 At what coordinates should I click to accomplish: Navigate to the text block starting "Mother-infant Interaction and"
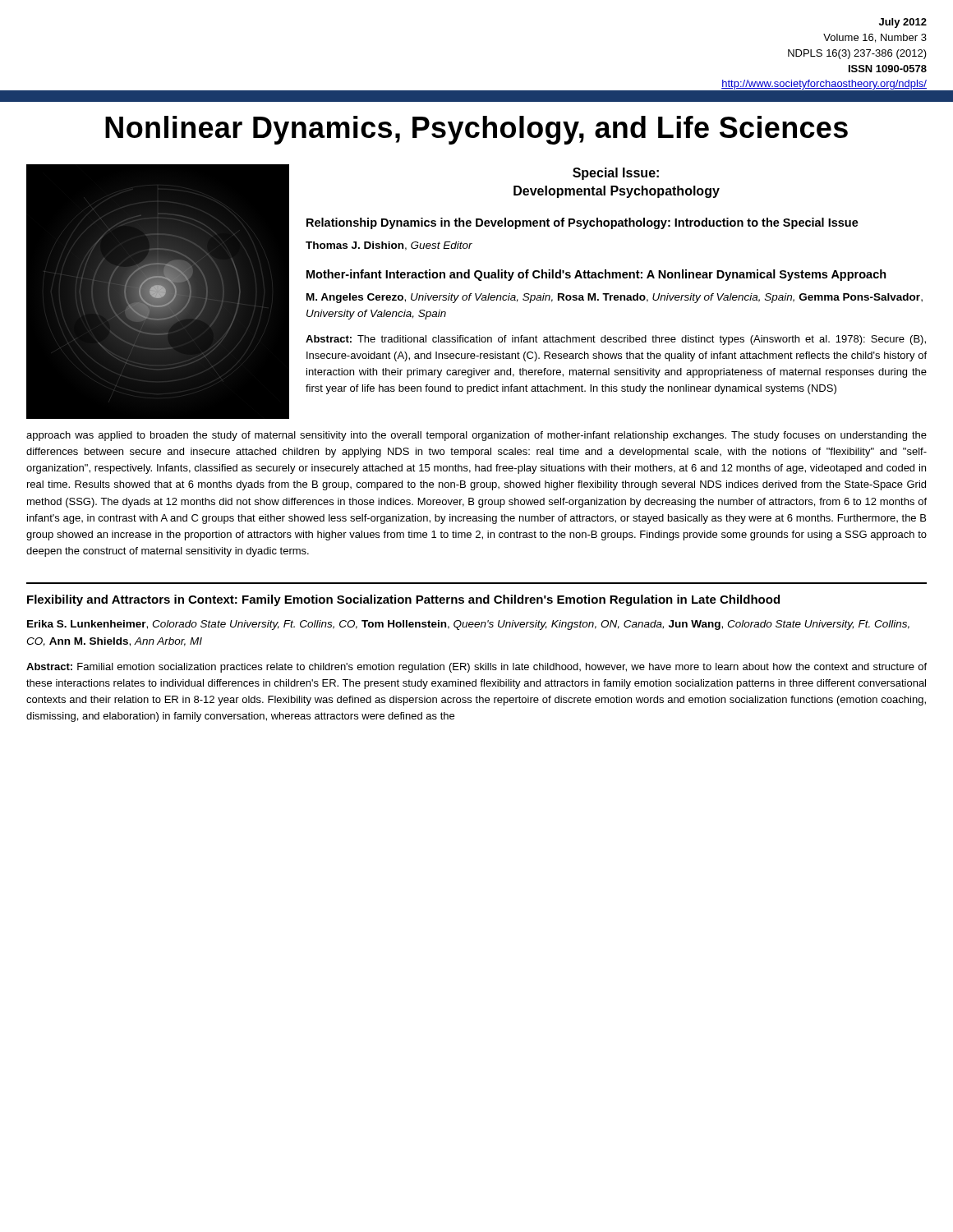coord(596,274)
